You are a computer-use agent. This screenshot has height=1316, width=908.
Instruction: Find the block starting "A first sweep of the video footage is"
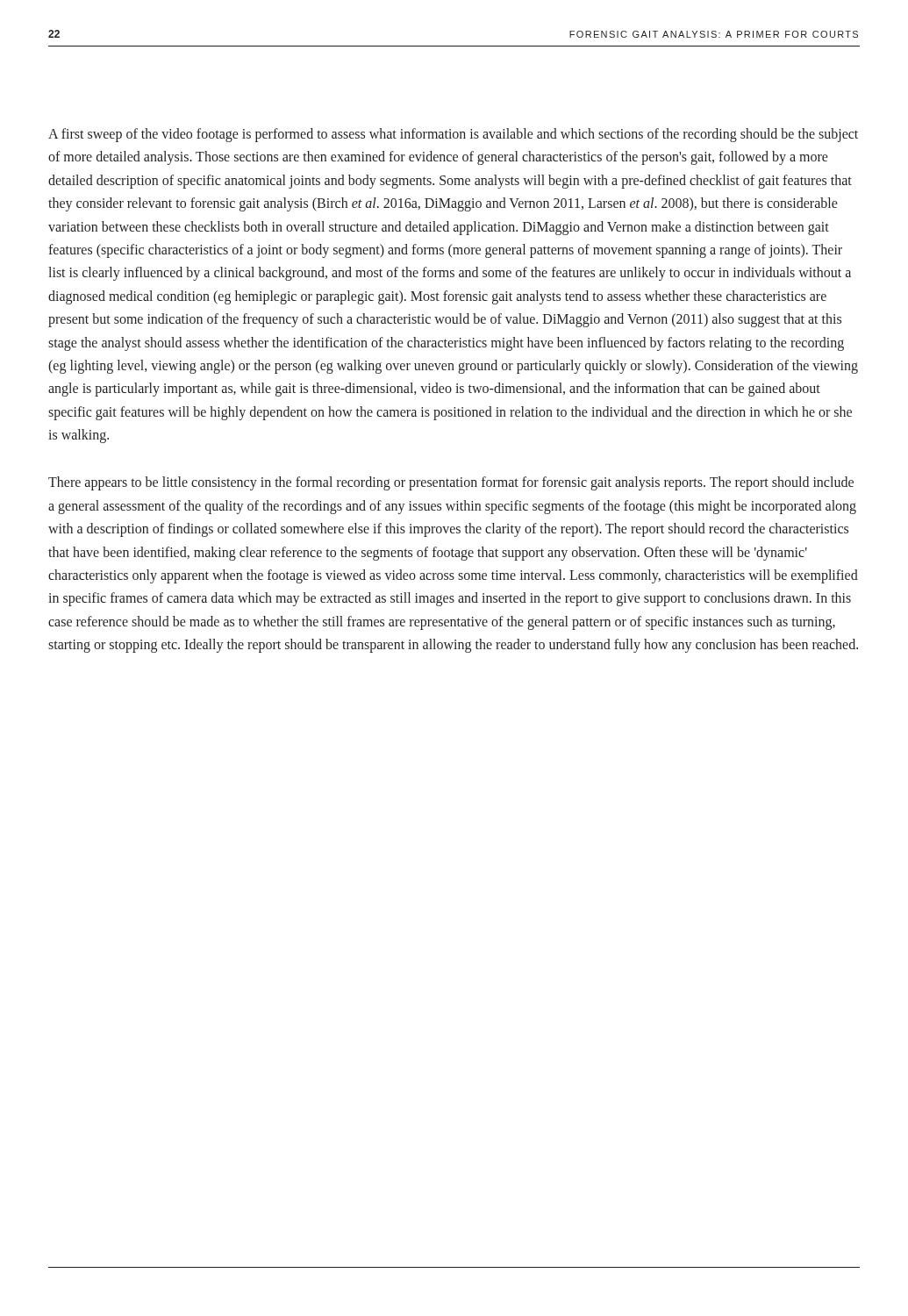[x=453, y=284]
